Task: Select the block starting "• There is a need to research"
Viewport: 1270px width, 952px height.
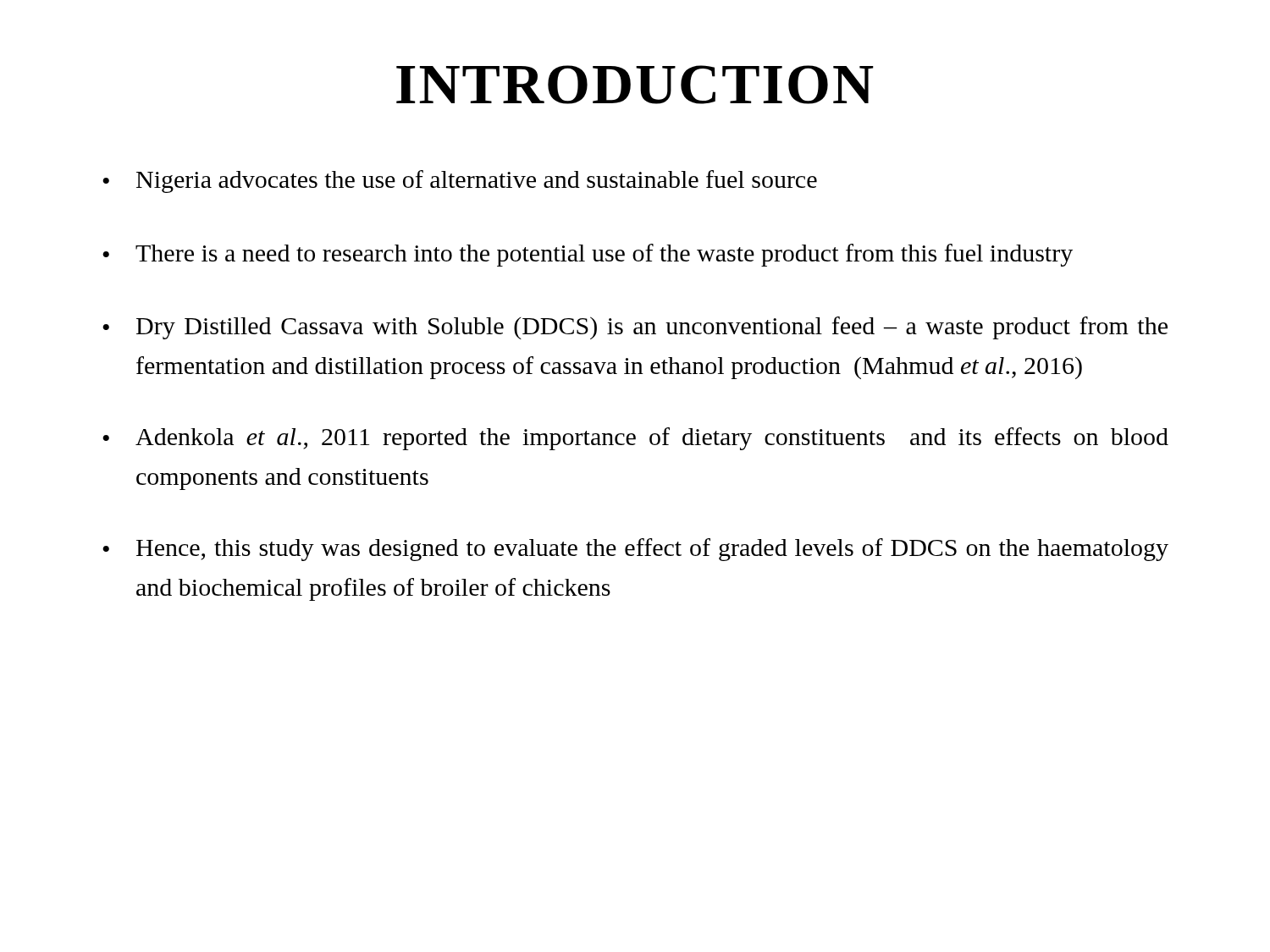Action: [x=635, y=254]
